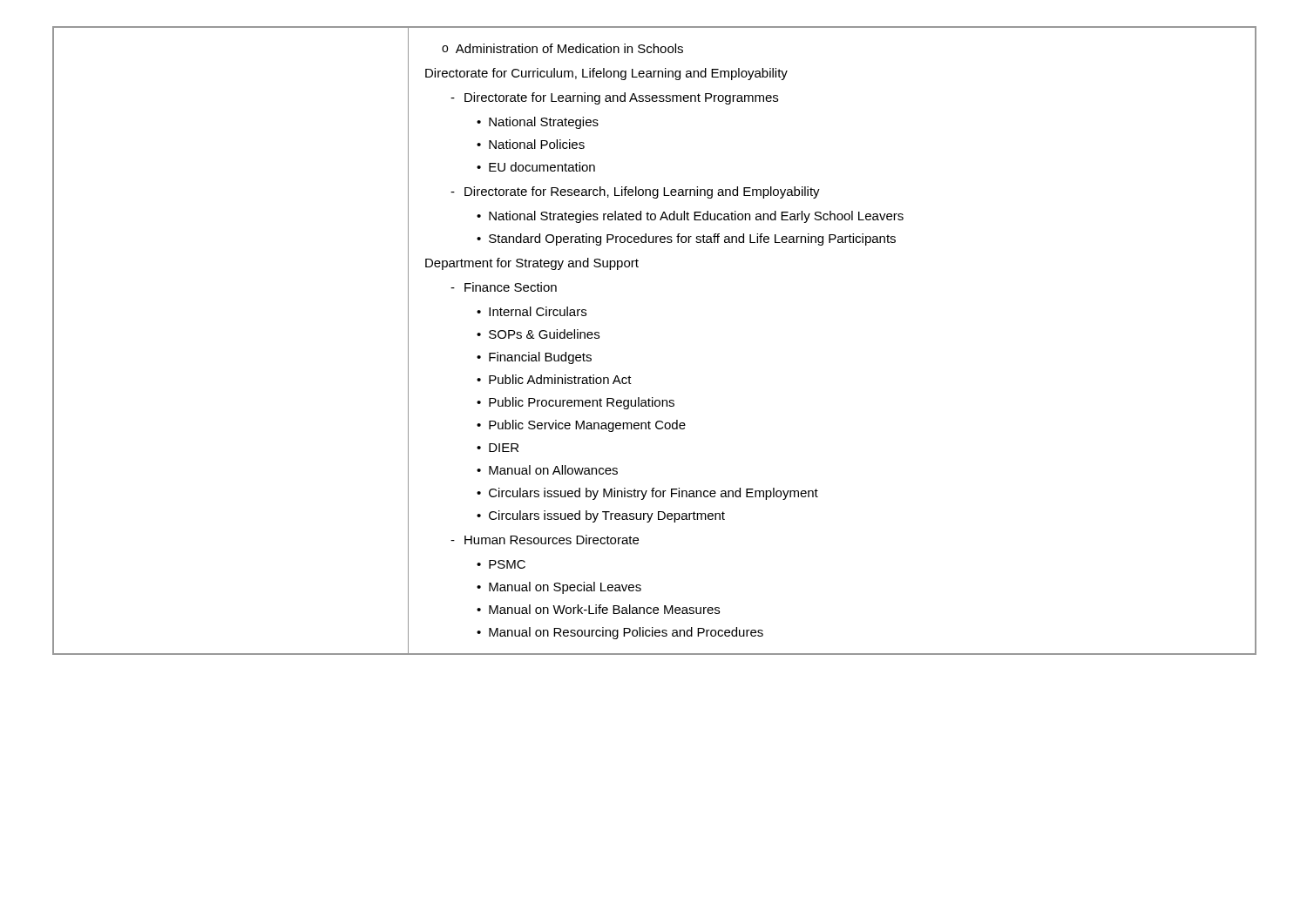This screenshot has height=924, width=1307.
Task: Navigate to the text block starting "• EU documentation"
Action: tap(536, 167)
